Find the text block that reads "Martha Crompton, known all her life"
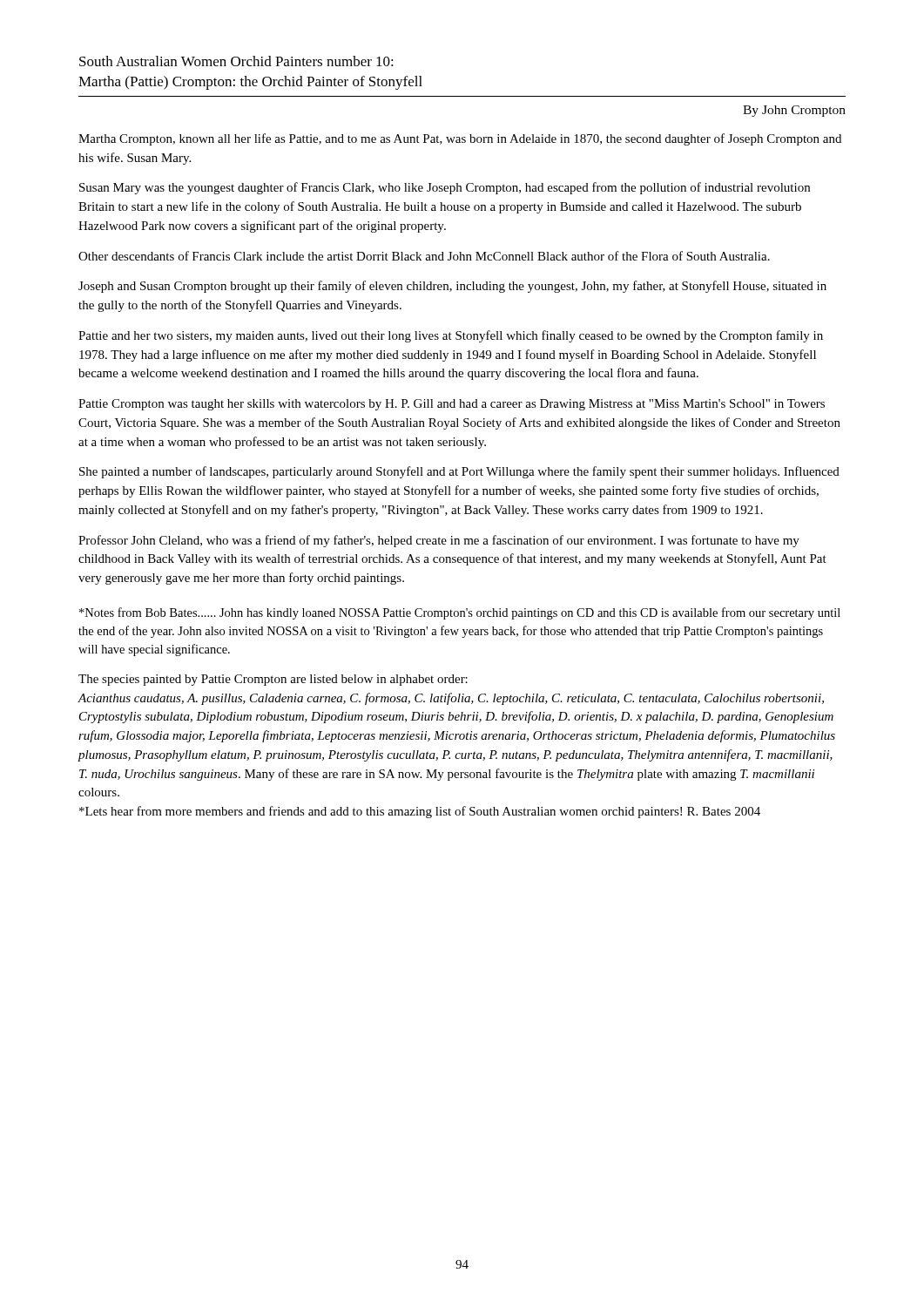Image resolution: width=924 pixels, height=1307 pixels. coord(460,148)
